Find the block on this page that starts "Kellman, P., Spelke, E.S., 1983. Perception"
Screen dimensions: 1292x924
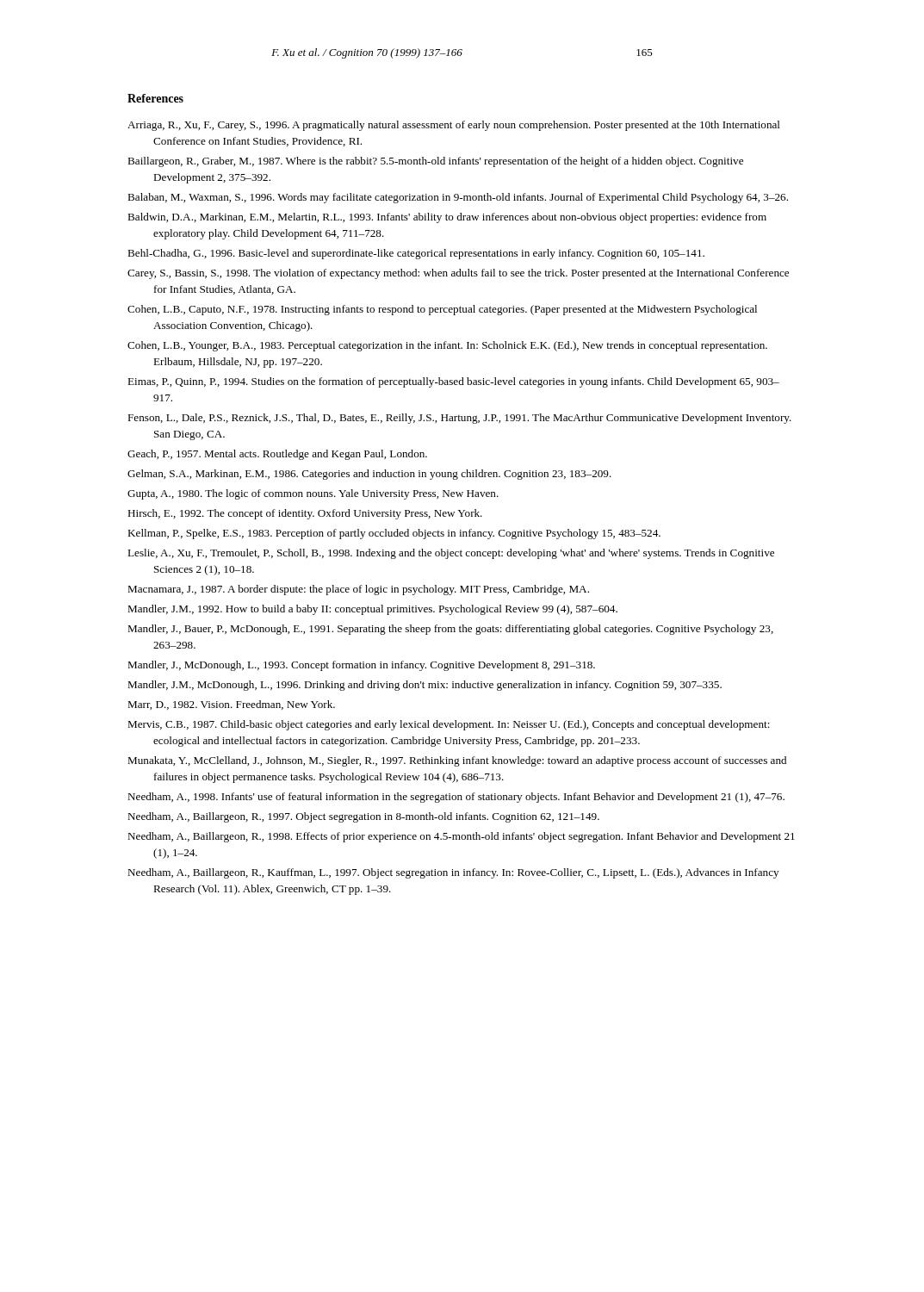tap(394, 533)
